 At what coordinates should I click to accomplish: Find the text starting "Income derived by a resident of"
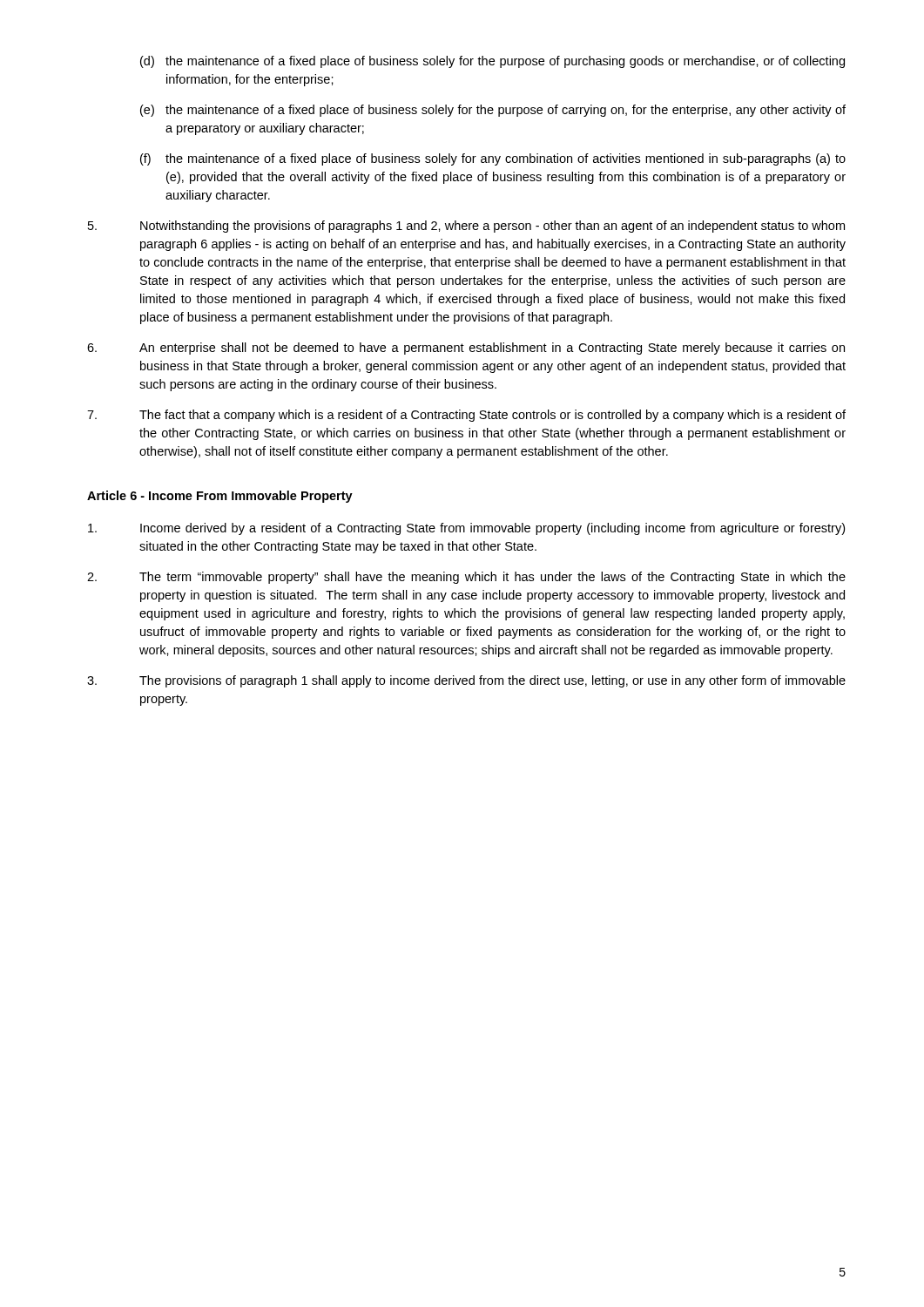tap(466, 538)
